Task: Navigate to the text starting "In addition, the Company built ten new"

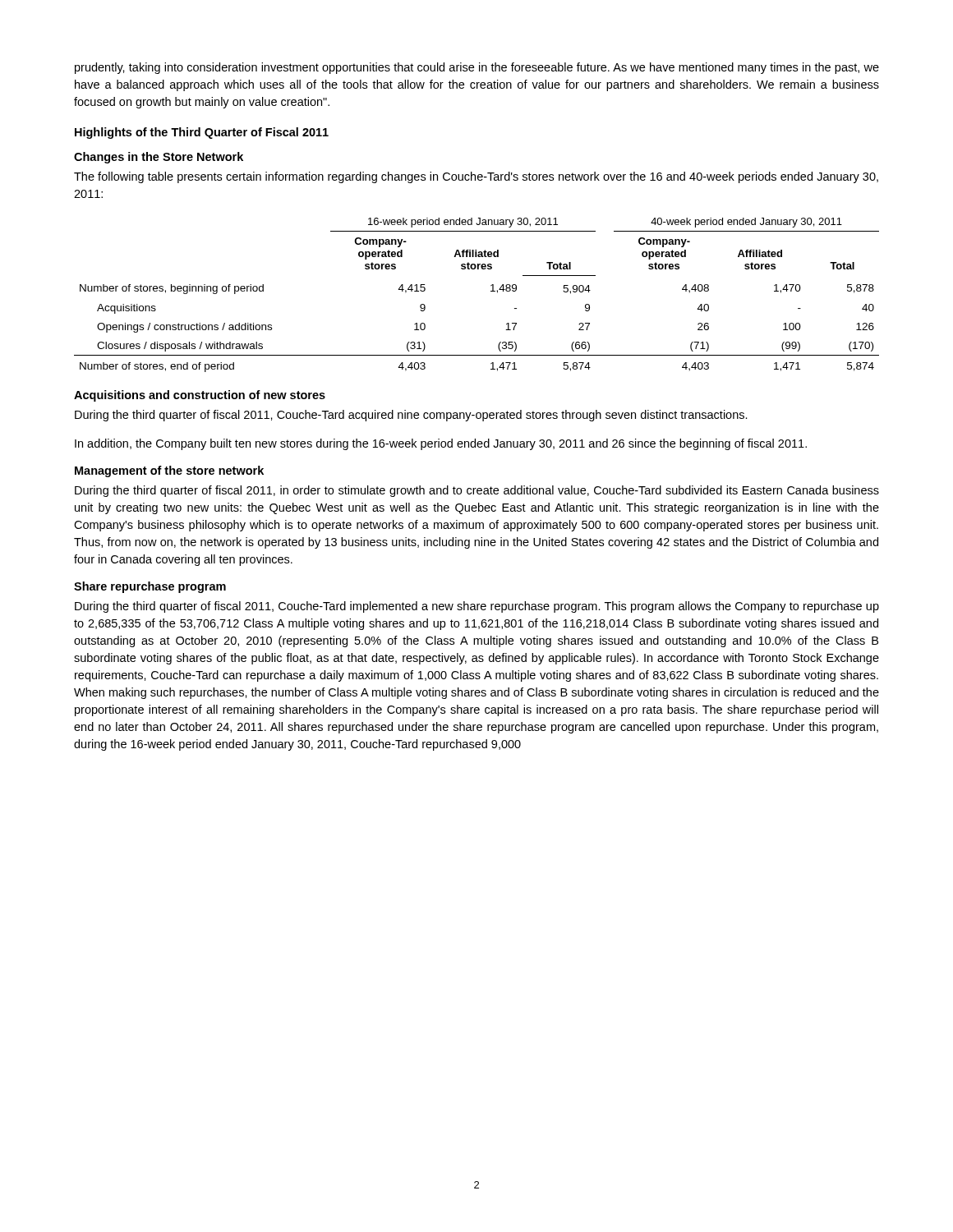Action: click(x=441, y=443)
